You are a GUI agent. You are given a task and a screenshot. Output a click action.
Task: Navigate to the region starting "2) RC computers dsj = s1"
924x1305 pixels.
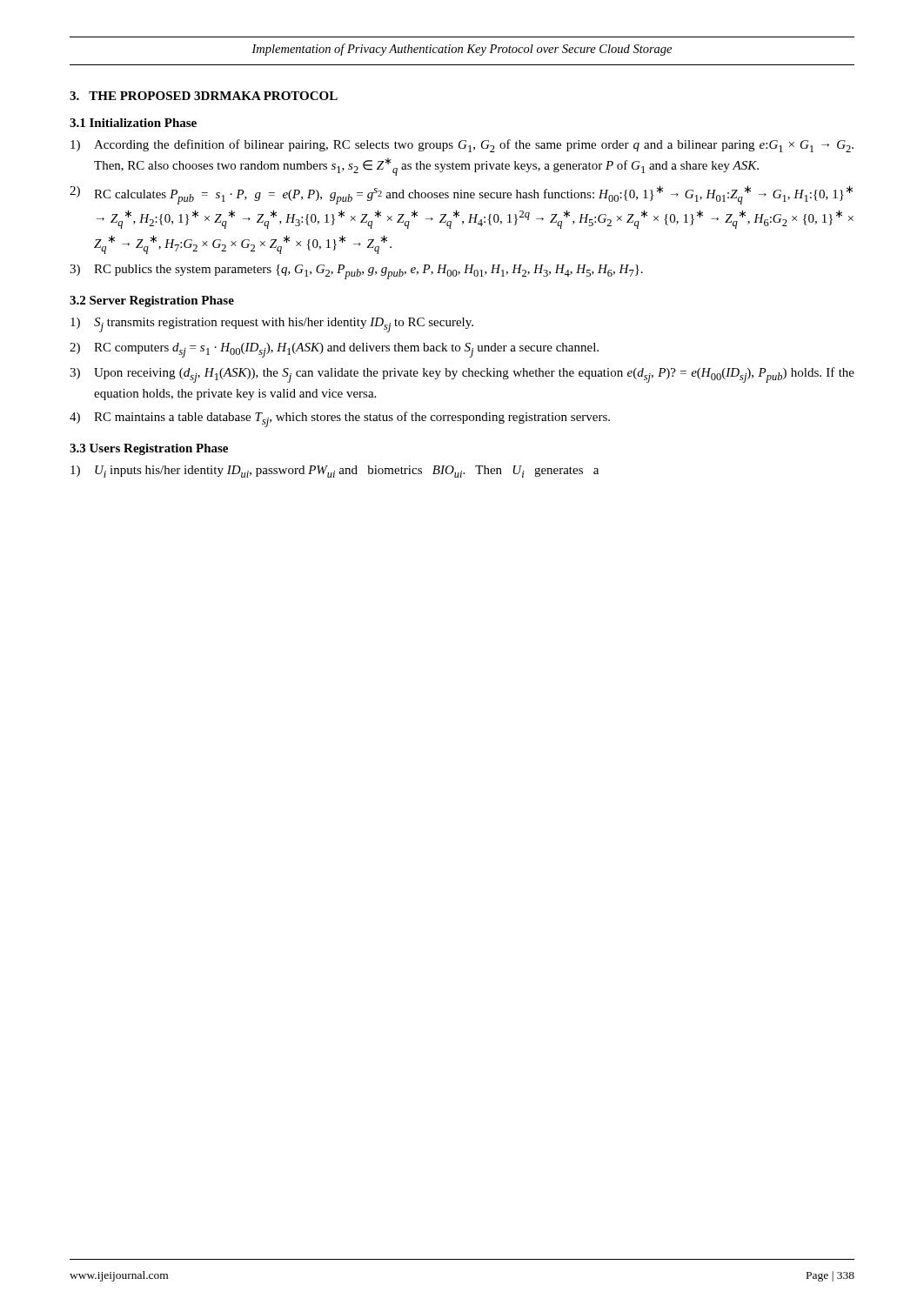tap(462, 349)
